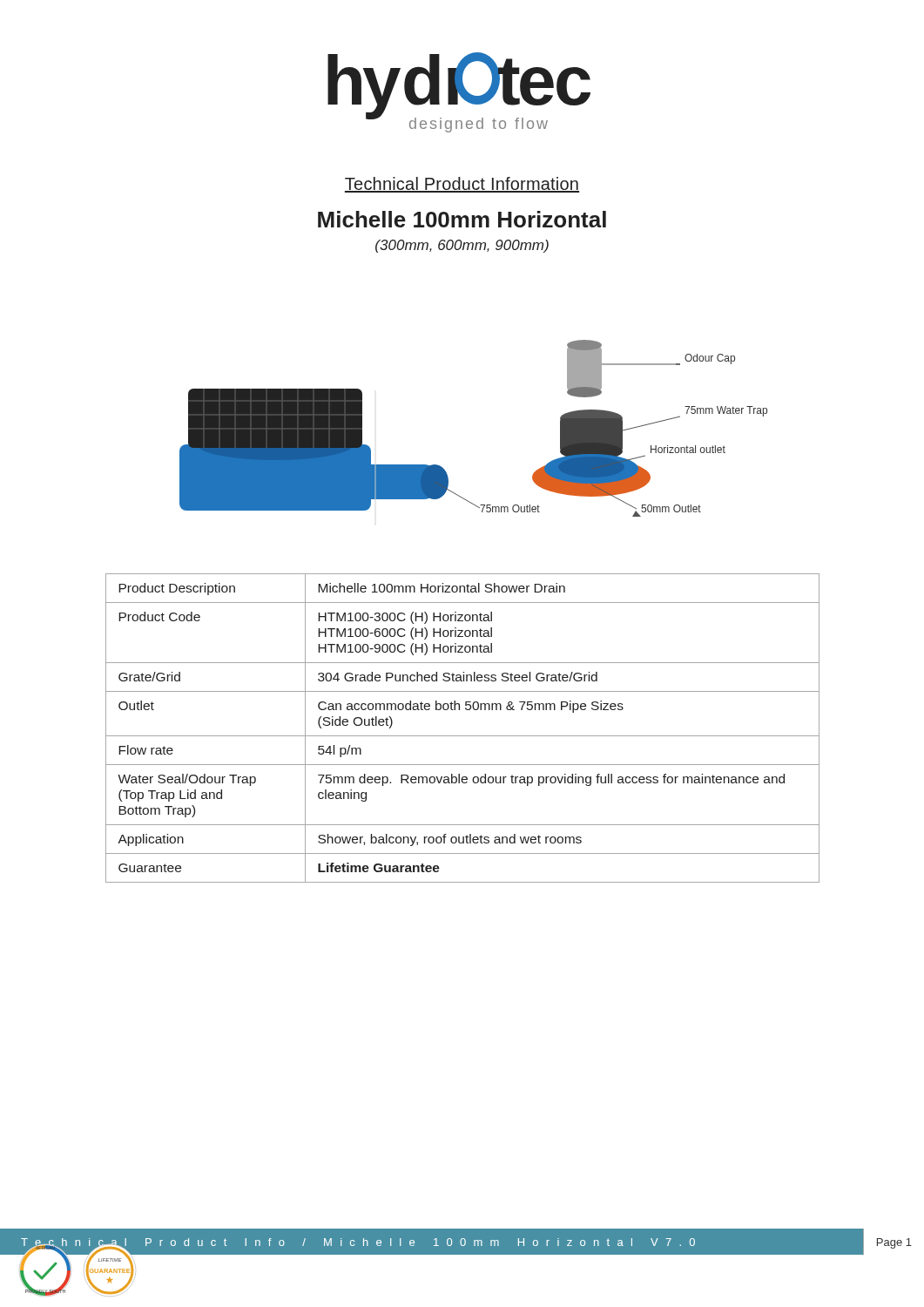The height and width of the screenshot is (1307, 924).
Task: Click on the photo
Action: (462, 417)
